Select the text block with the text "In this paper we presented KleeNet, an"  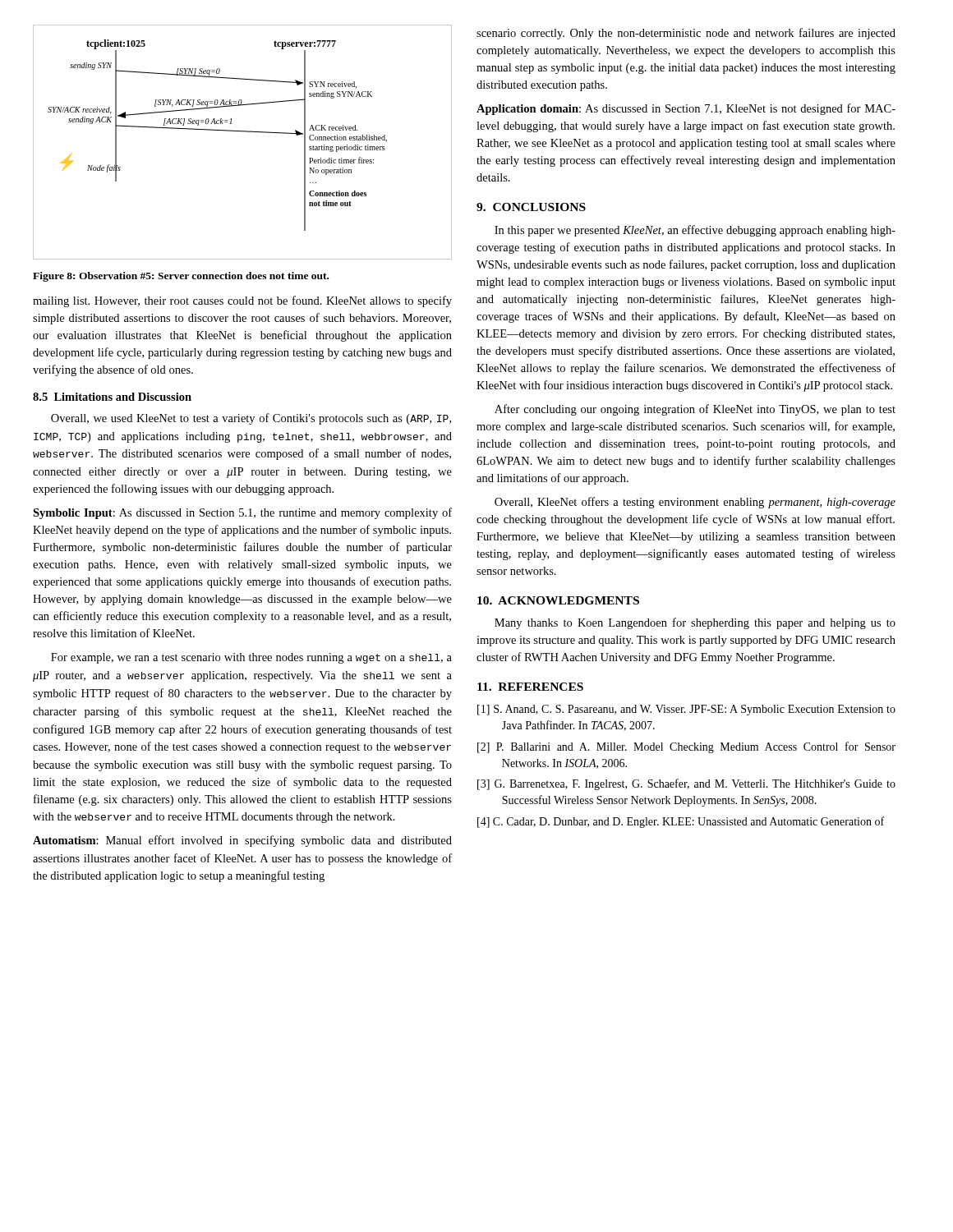(x=686, y=401)
